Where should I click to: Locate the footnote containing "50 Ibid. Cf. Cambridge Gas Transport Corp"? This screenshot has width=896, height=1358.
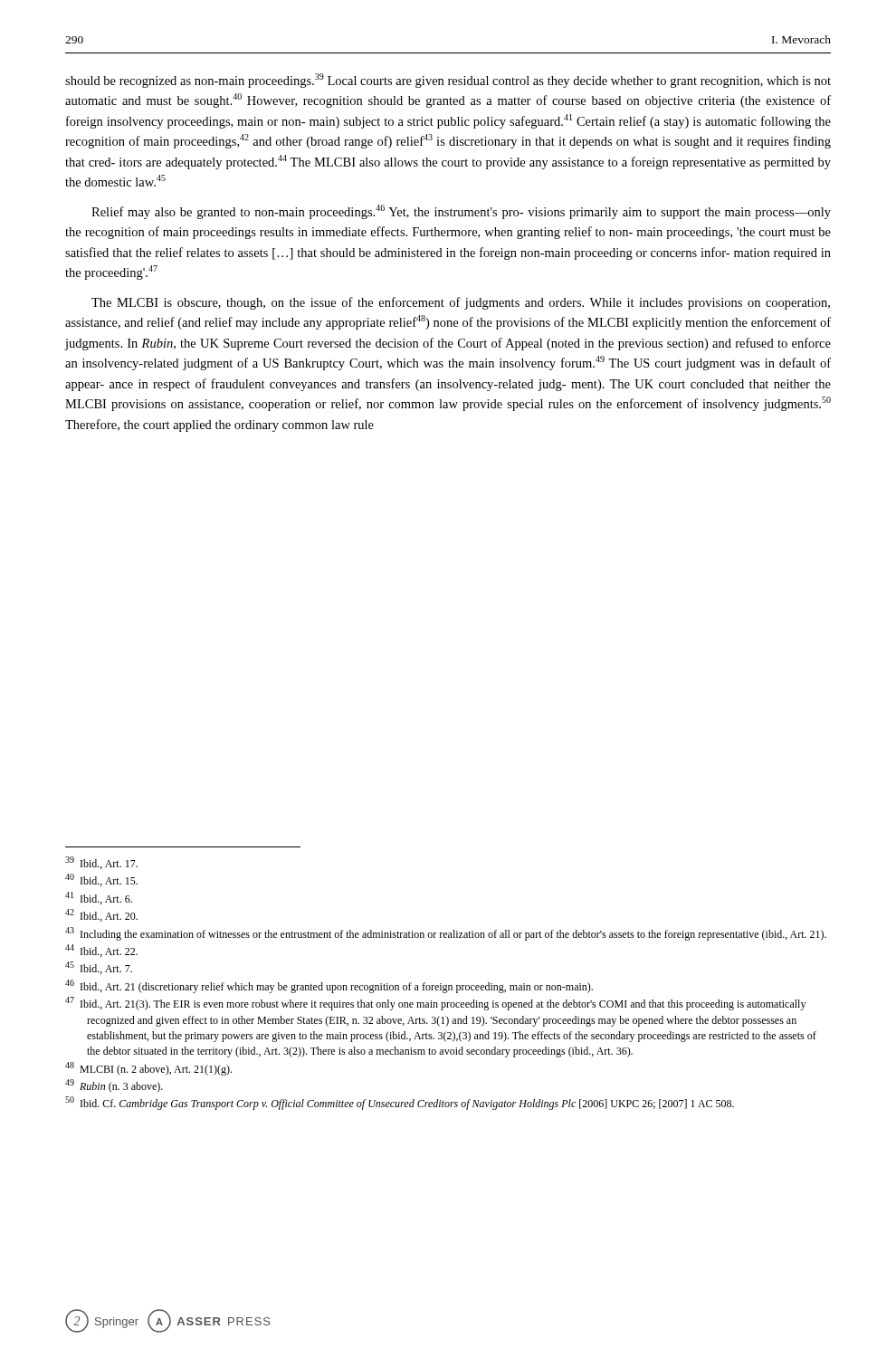coord(448,1105)
